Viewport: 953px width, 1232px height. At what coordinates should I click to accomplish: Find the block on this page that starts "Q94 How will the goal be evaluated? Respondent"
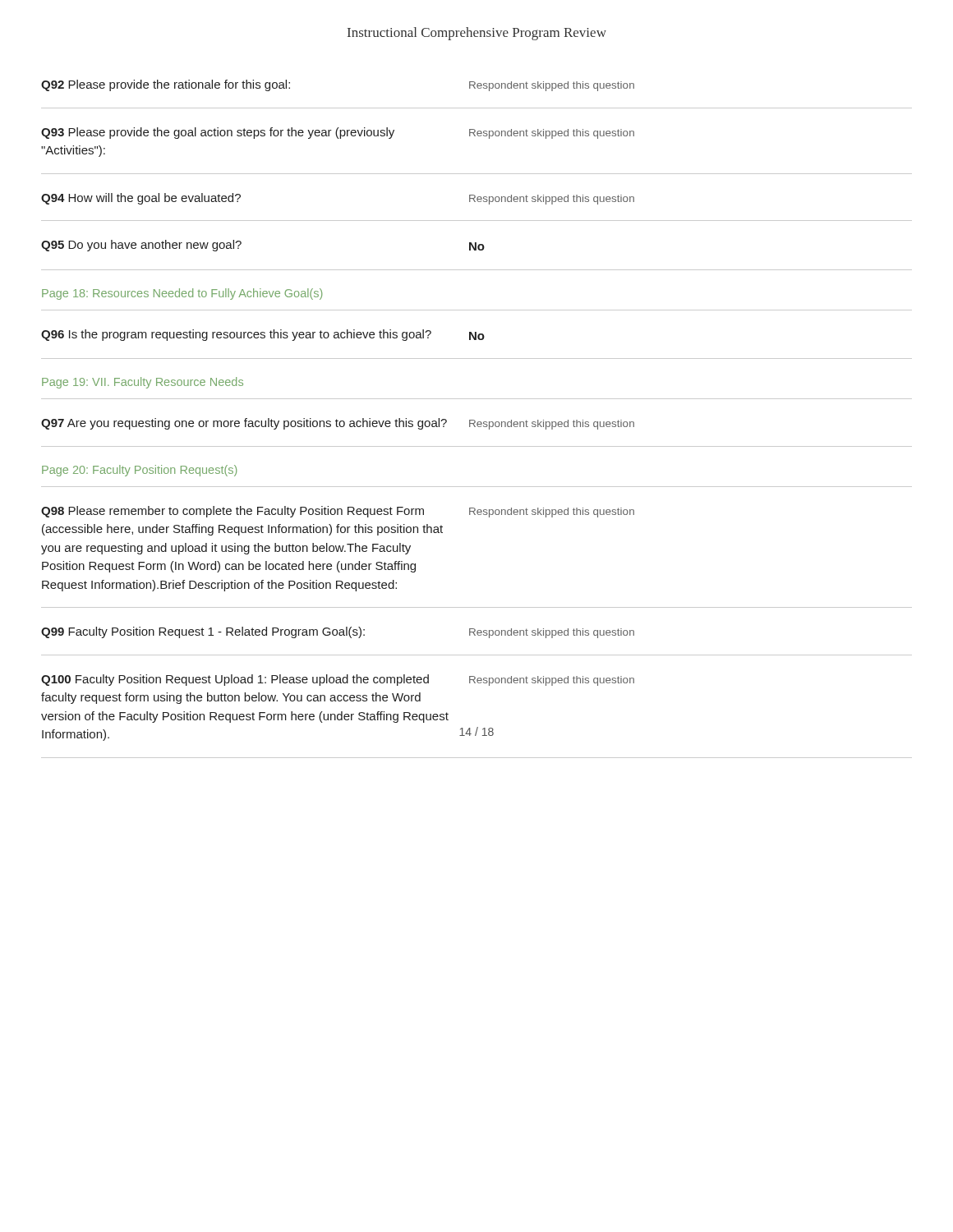476,198
